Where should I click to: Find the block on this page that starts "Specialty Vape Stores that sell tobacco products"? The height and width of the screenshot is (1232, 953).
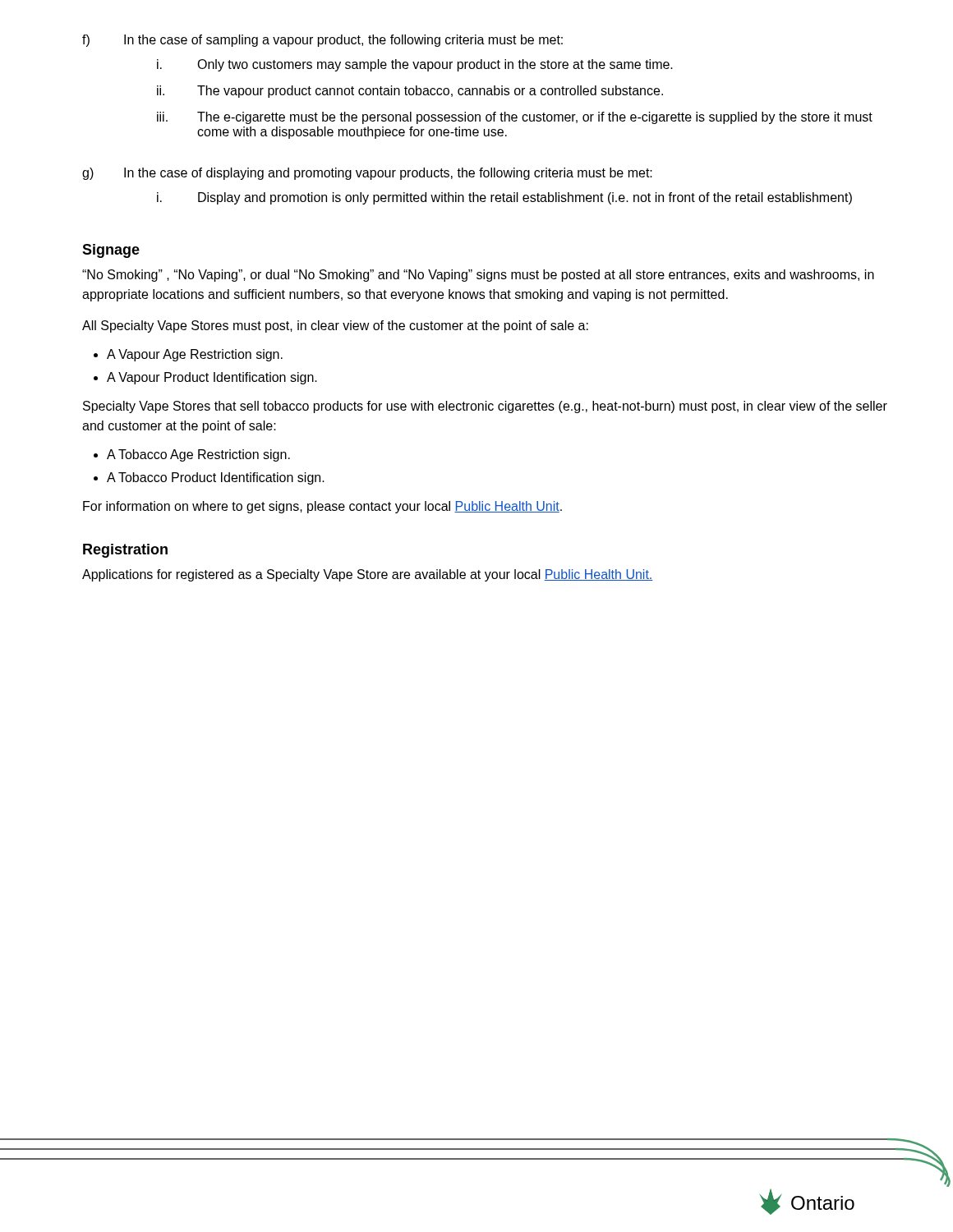485,416
